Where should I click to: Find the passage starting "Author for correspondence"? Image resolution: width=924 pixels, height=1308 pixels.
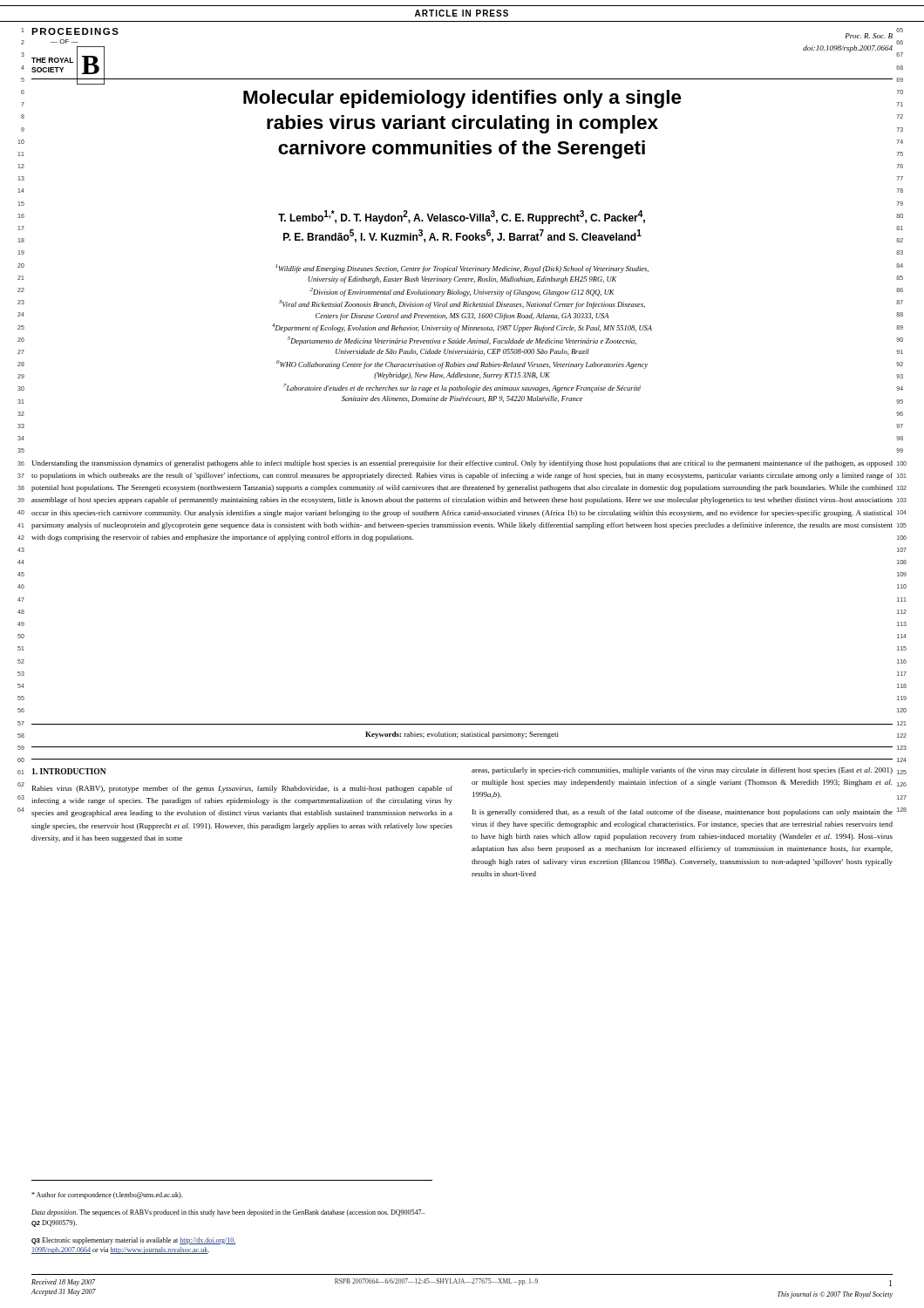107,1196
